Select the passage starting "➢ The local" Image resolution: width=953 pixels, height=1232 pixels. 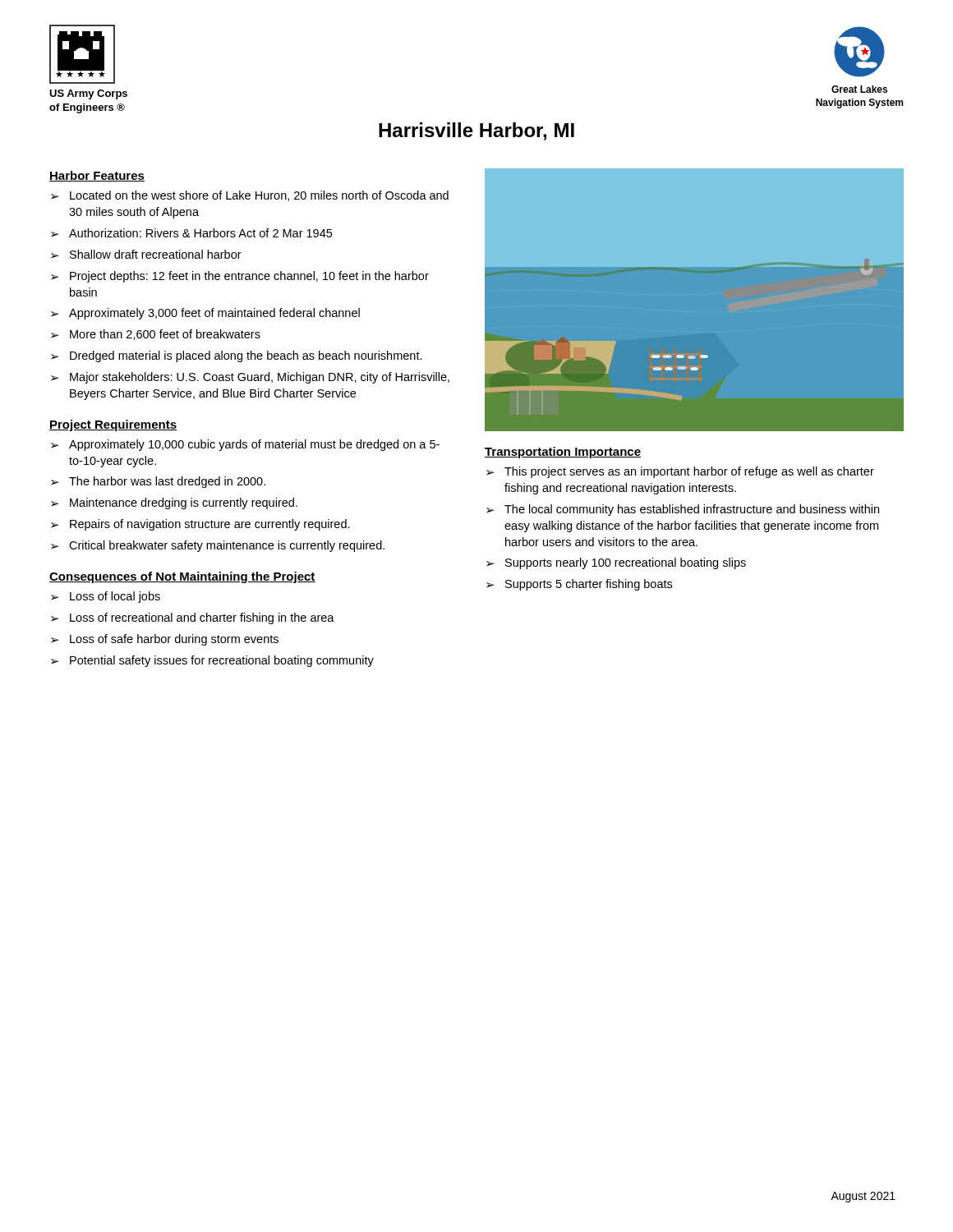694,526
